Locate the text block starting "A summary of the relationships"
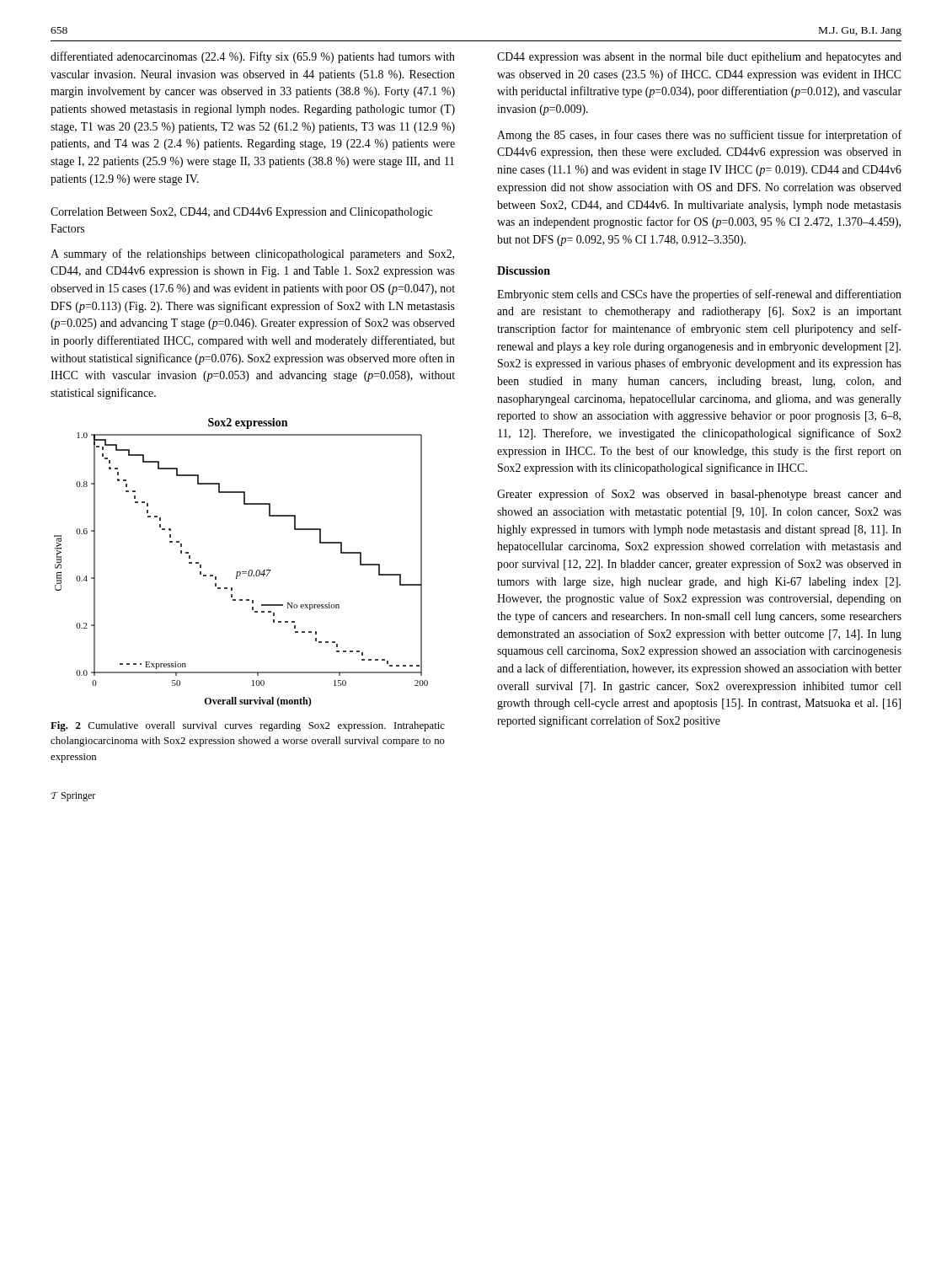This screenshot has width=952, height=1264. pos(253,324)
